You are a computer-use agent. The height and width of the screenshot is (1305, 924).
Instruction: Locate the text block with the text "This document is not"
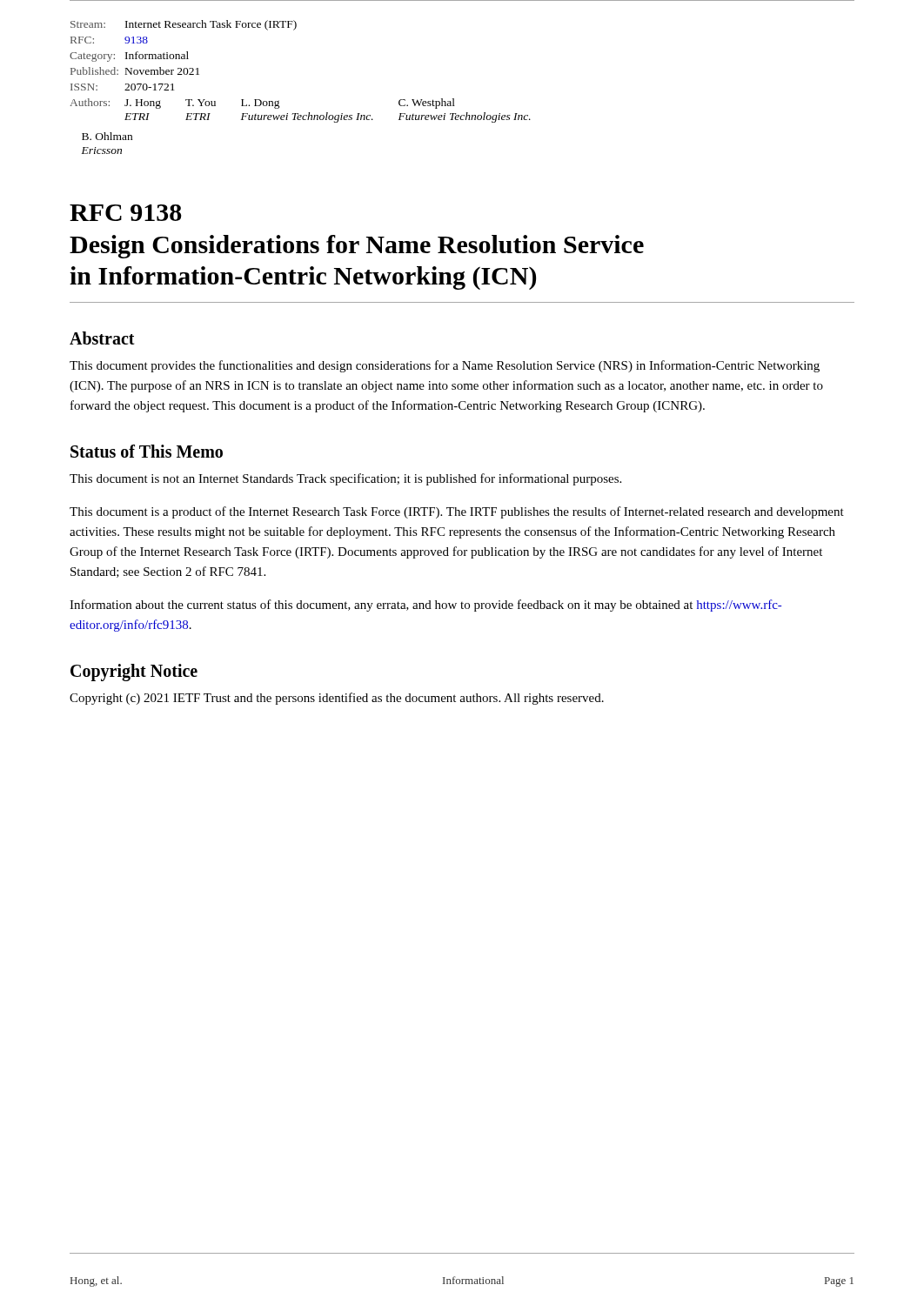(346, 479)
